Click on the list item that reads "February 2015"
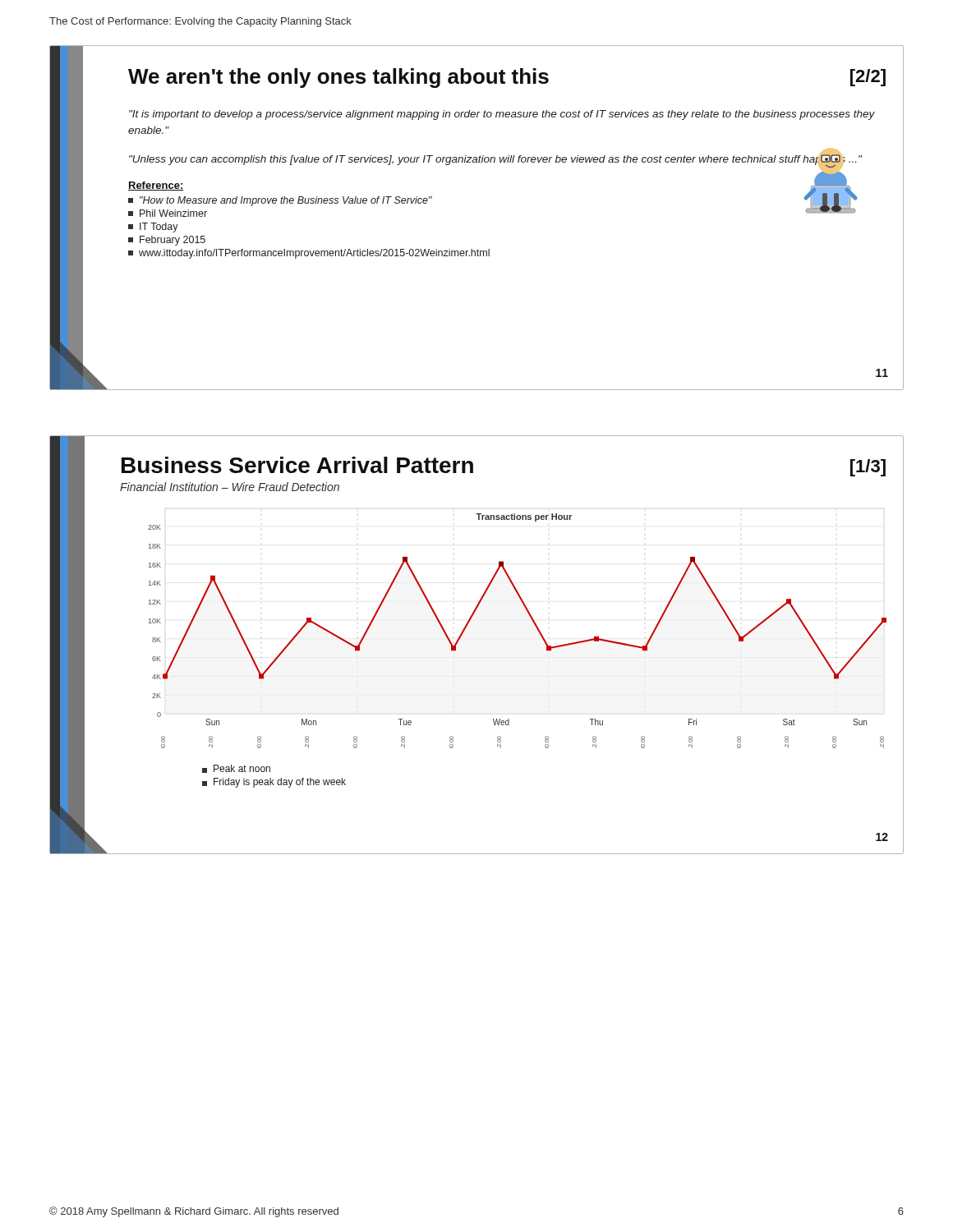The width and height of the screenshot is (953, 1232). tap(167, 240)
